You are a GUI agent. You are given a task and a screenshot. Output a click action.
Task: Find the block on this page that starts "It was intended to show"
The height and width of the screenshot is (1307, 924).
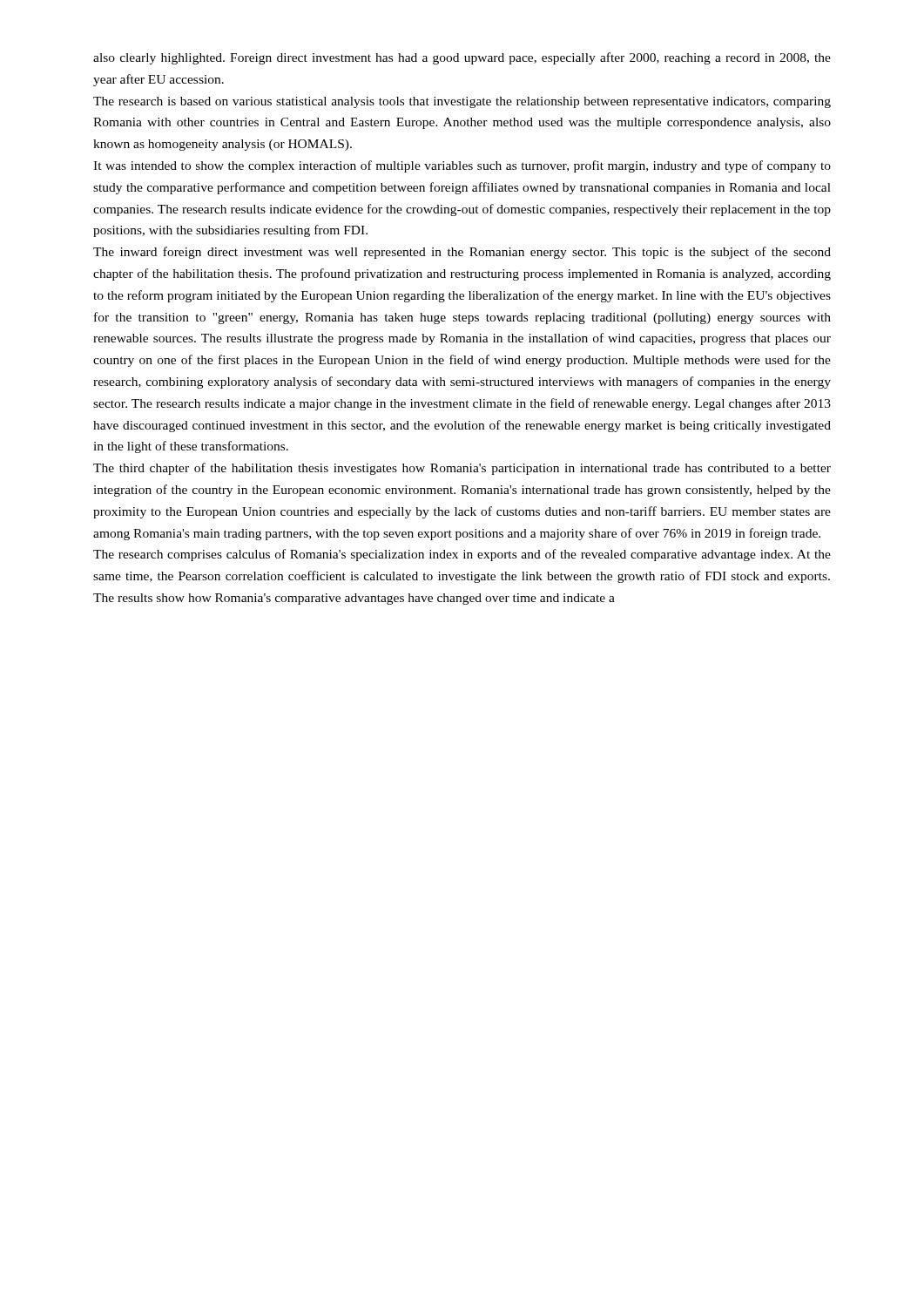click(462, 198)
